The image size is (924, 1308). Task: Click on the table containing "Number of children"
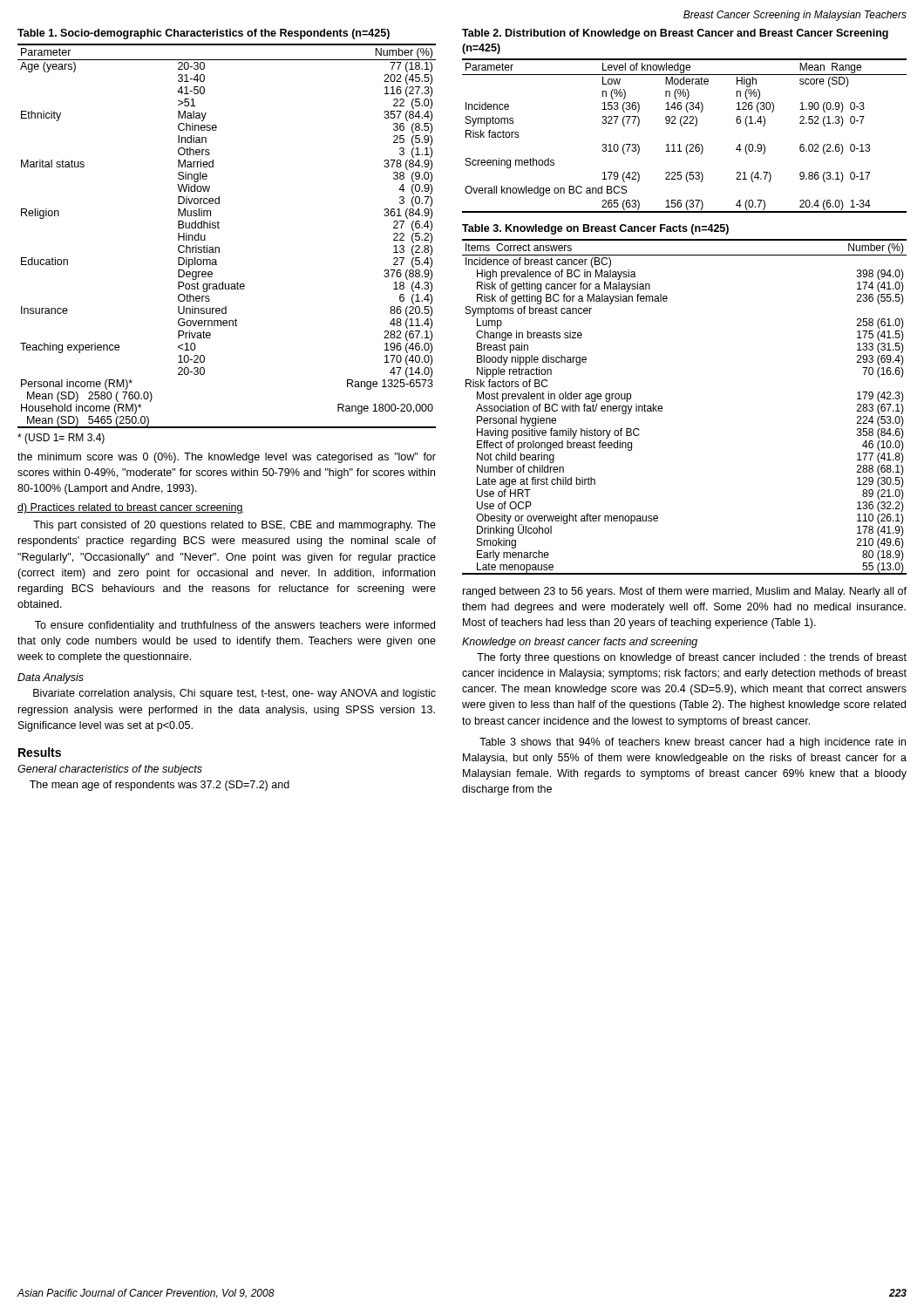coord(684,406)
